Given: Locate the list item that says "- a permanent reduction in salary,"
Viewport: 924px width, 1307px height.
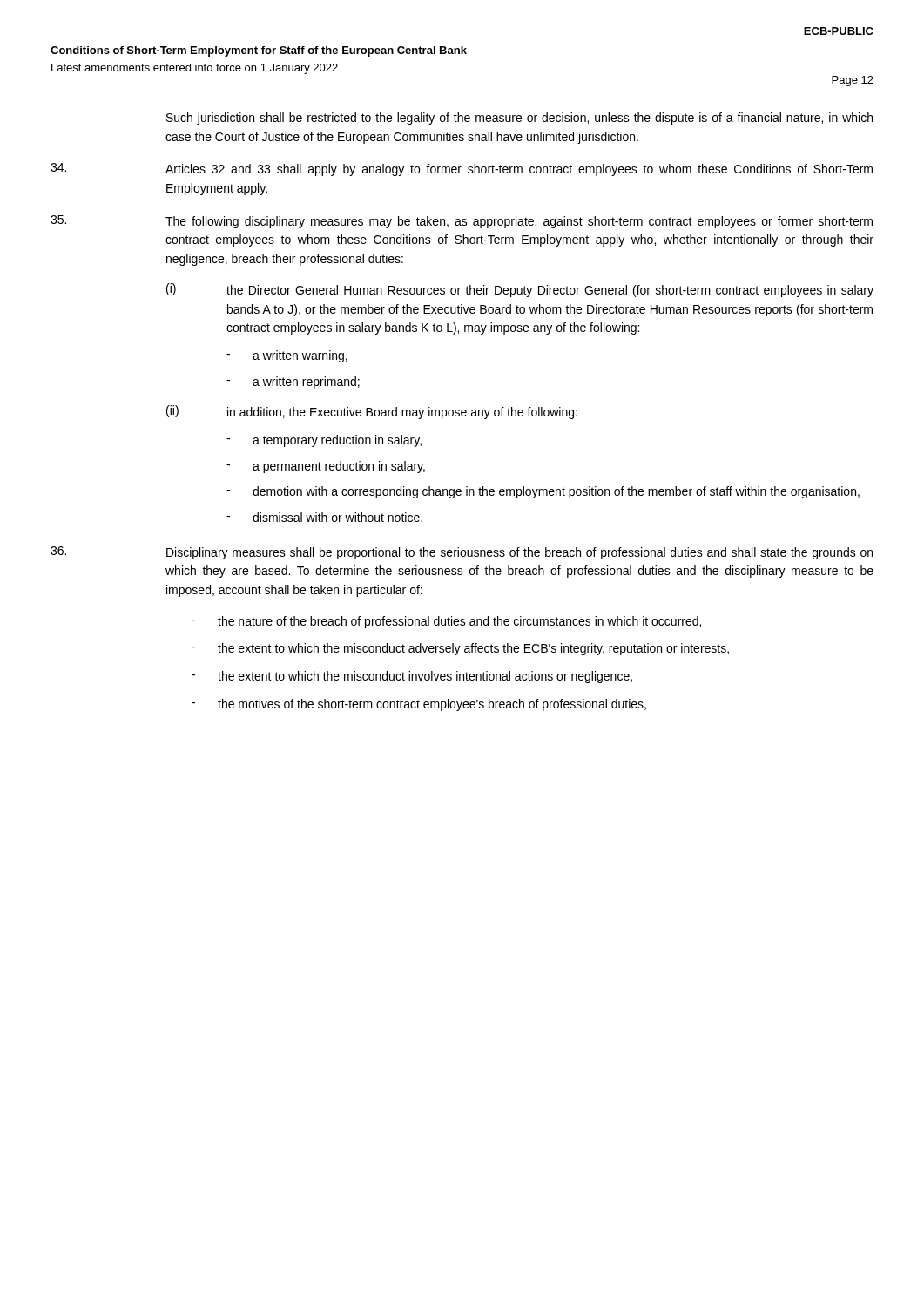Looking at the screenshot, I should [326, 467].
